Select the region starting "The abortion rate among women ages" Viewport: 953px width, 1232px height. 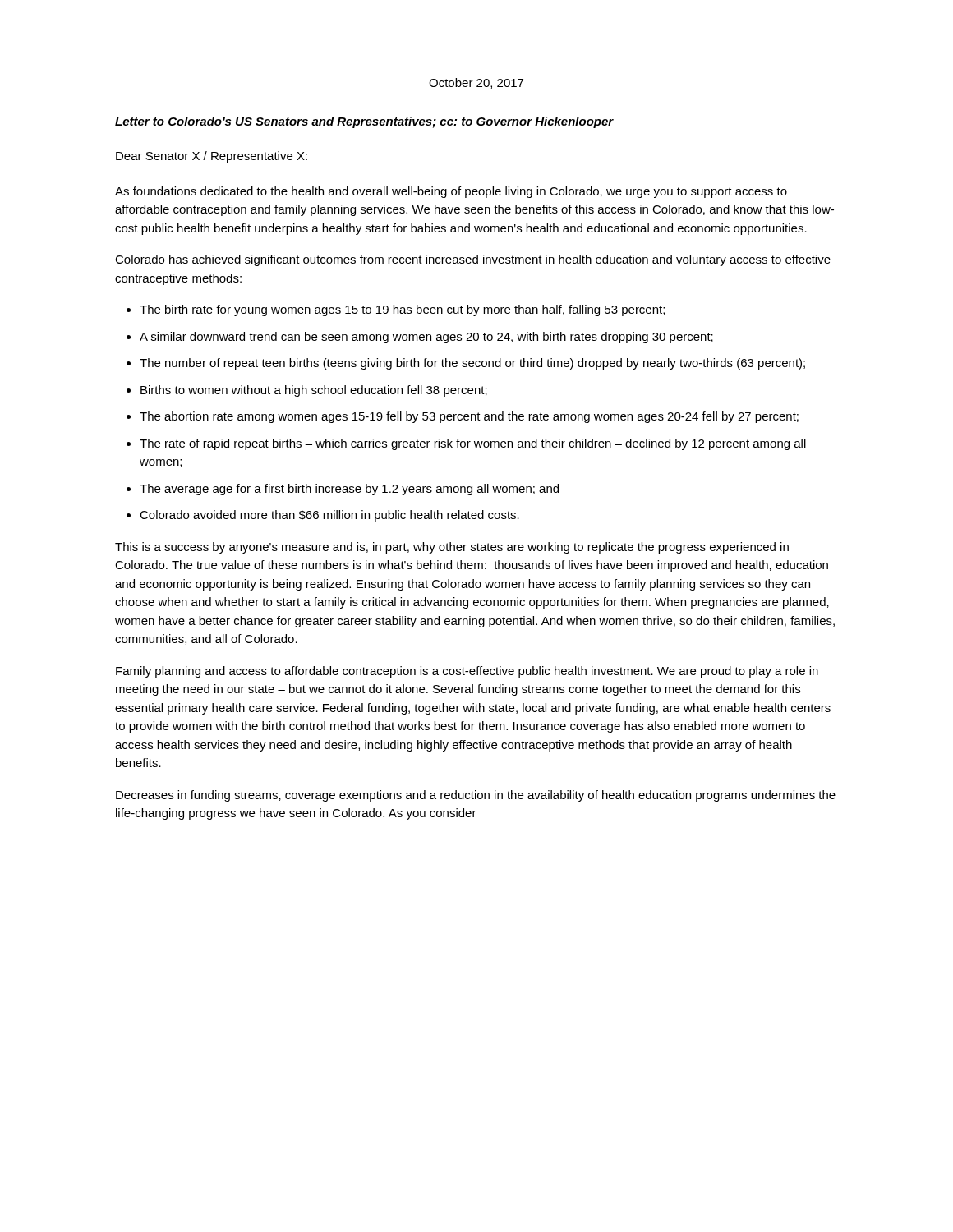click(470, 416)
